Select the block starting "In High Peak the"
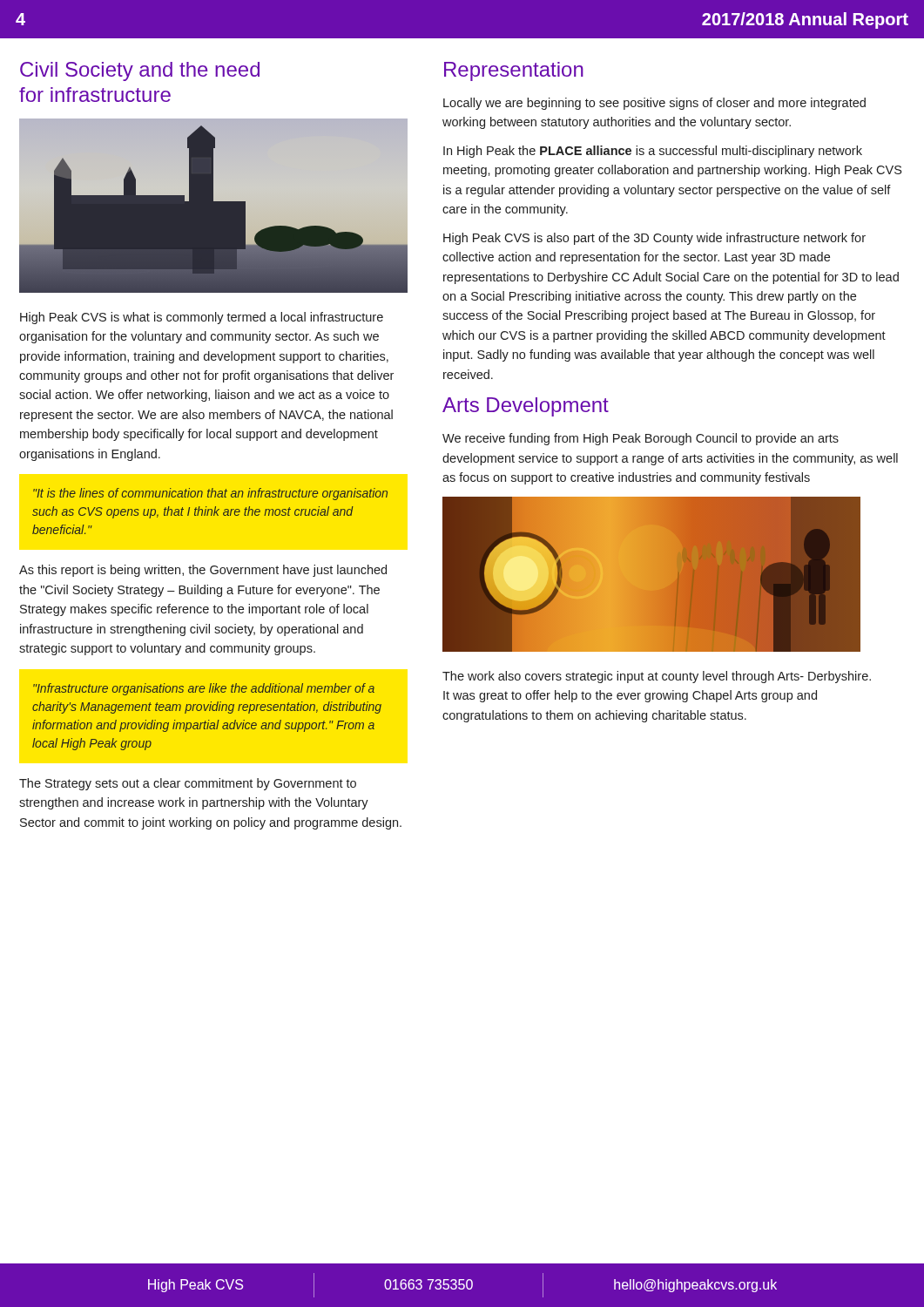The image size is (924, 1307). click(x=674, y=180)
